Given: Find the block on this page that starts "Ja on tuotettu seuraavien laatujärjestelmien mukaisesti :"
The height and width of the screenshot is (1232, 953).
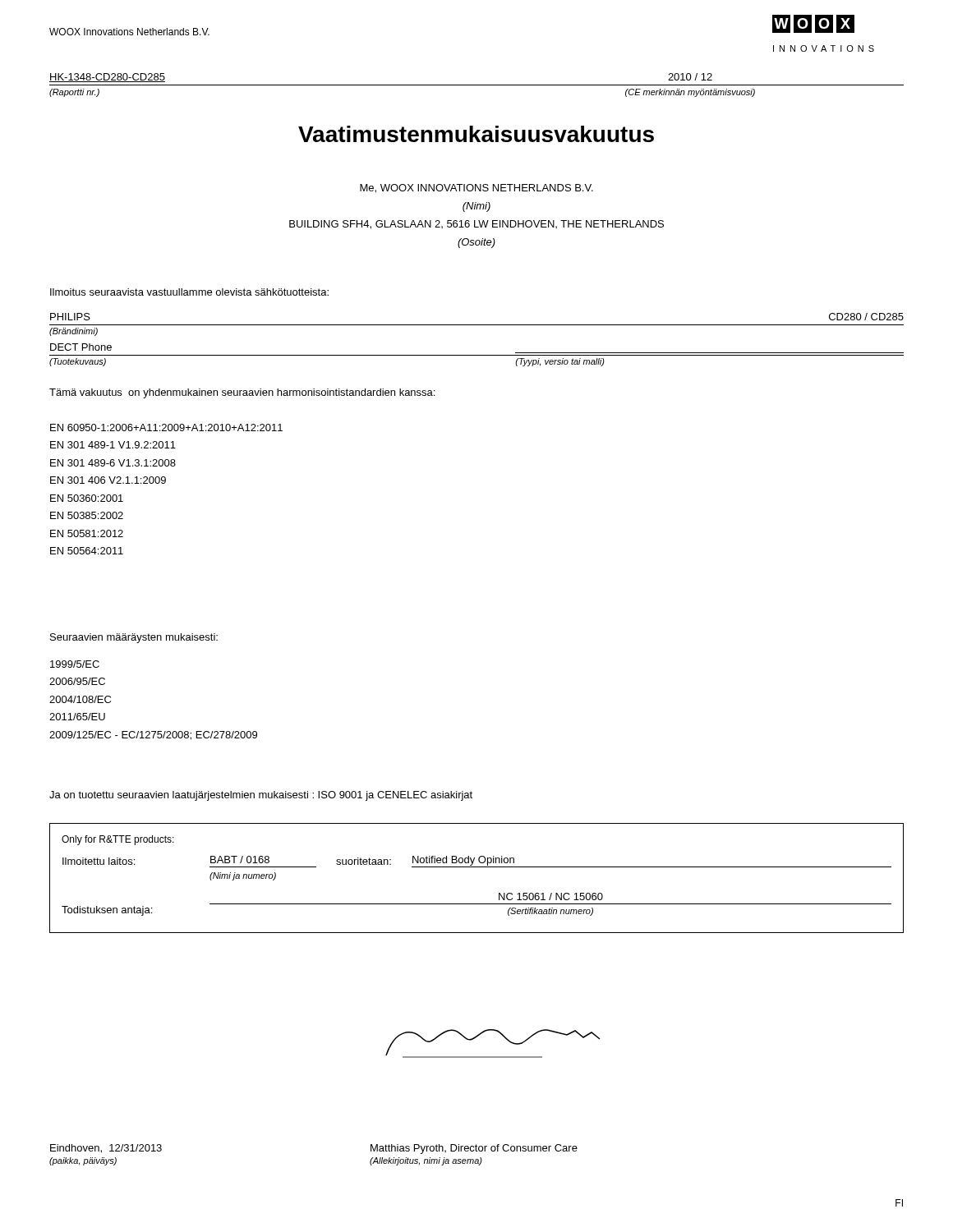Looking at the screenshot, I should (x=261, y=795).
